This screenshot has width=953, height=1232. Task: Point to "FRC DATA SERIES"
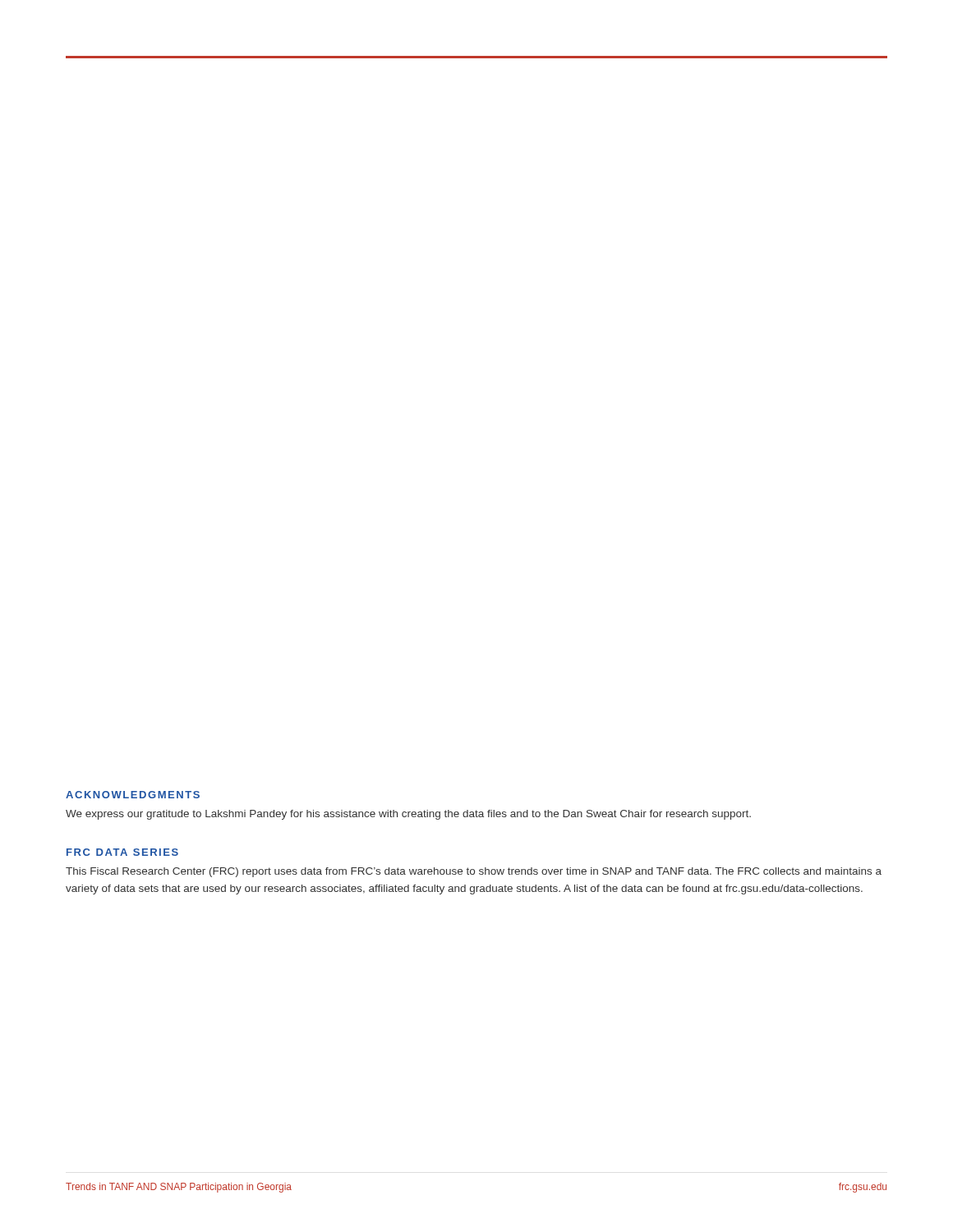pyautogui.click(x=123, y=852)
